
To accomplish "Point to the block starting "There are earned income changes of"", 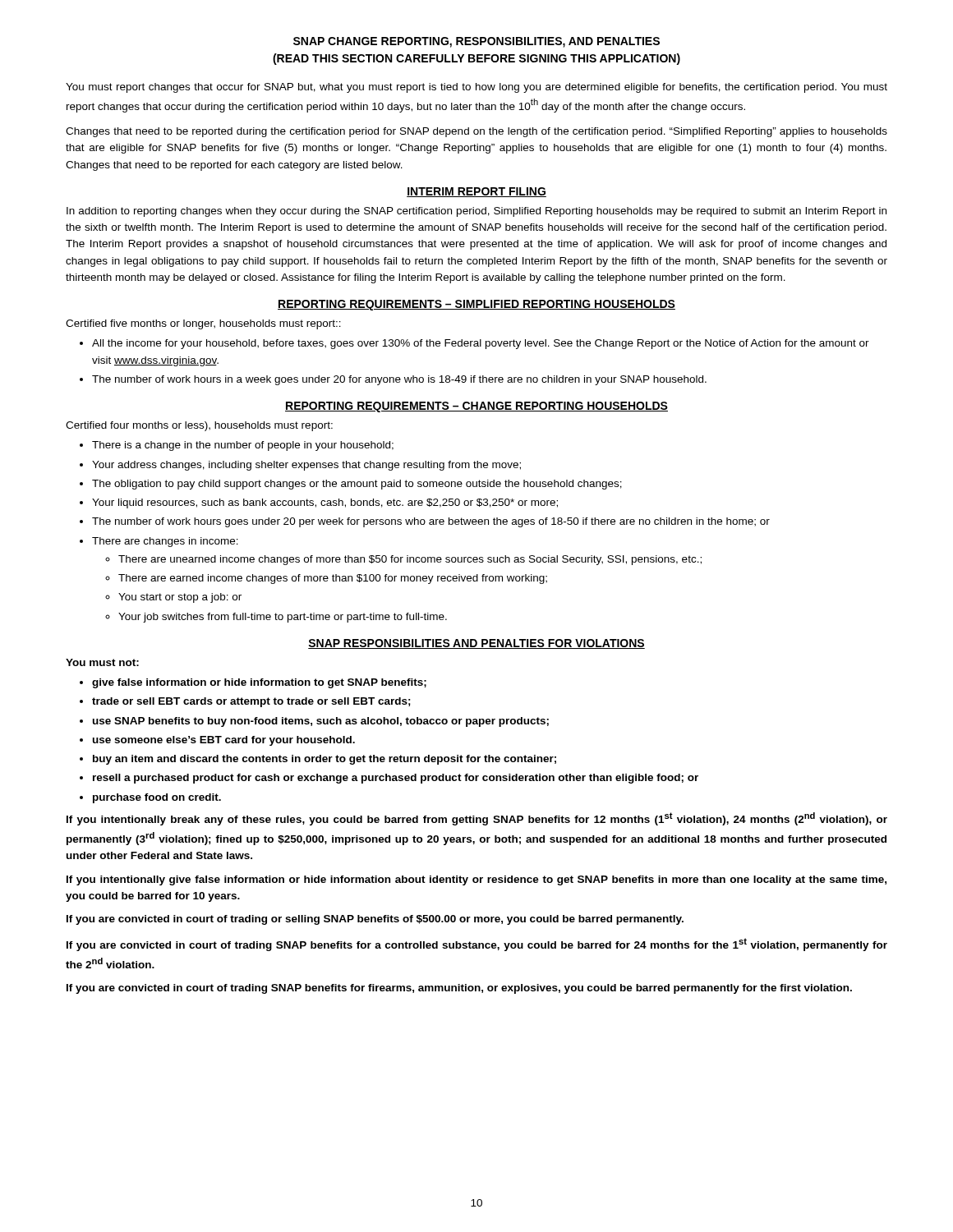I will pyautogui.click(x=333, y=578).
